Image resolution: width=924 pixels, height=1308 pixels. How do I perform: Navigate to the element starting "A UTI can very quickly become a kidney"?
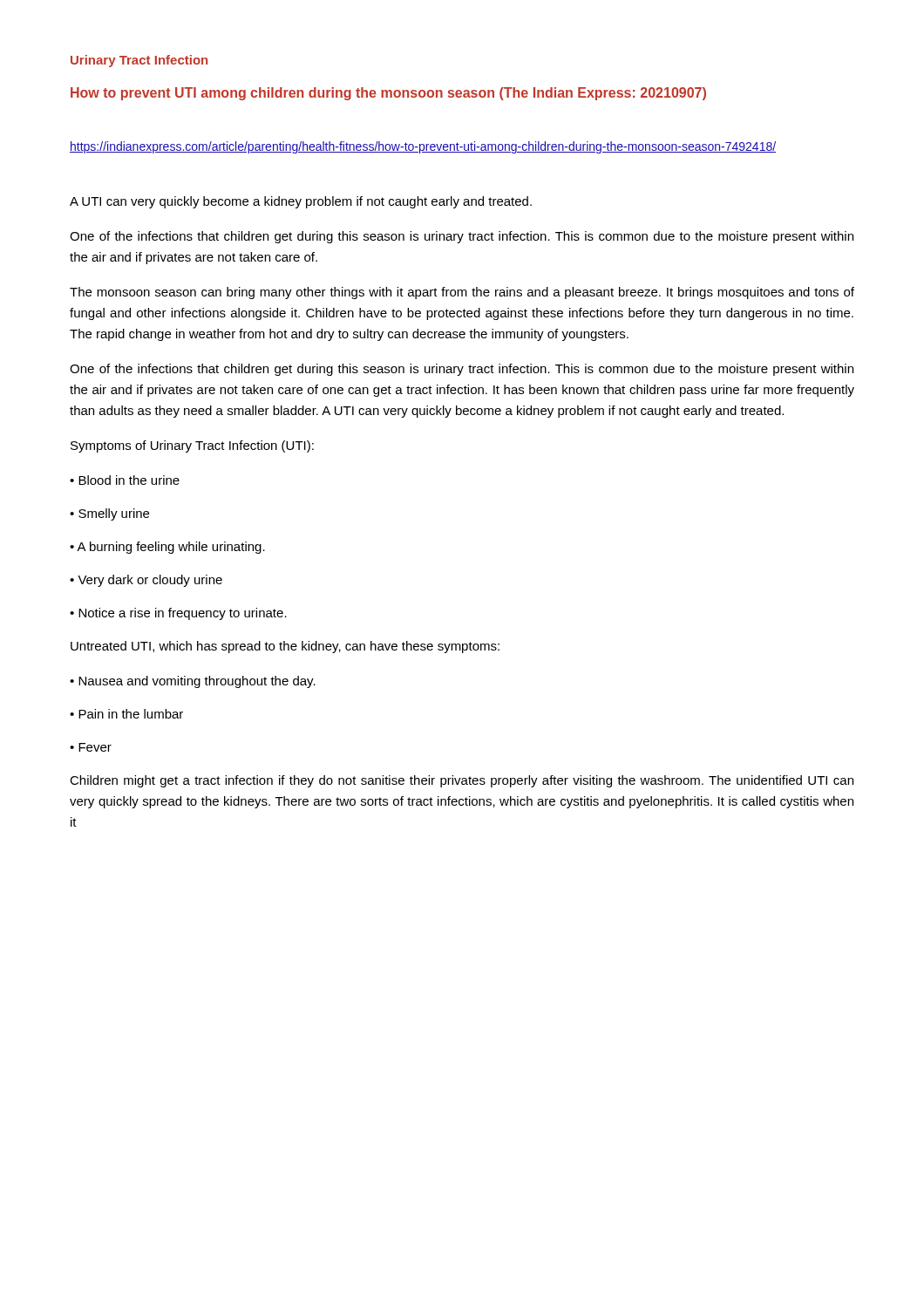pyautogui.click(x=462, y=202)
